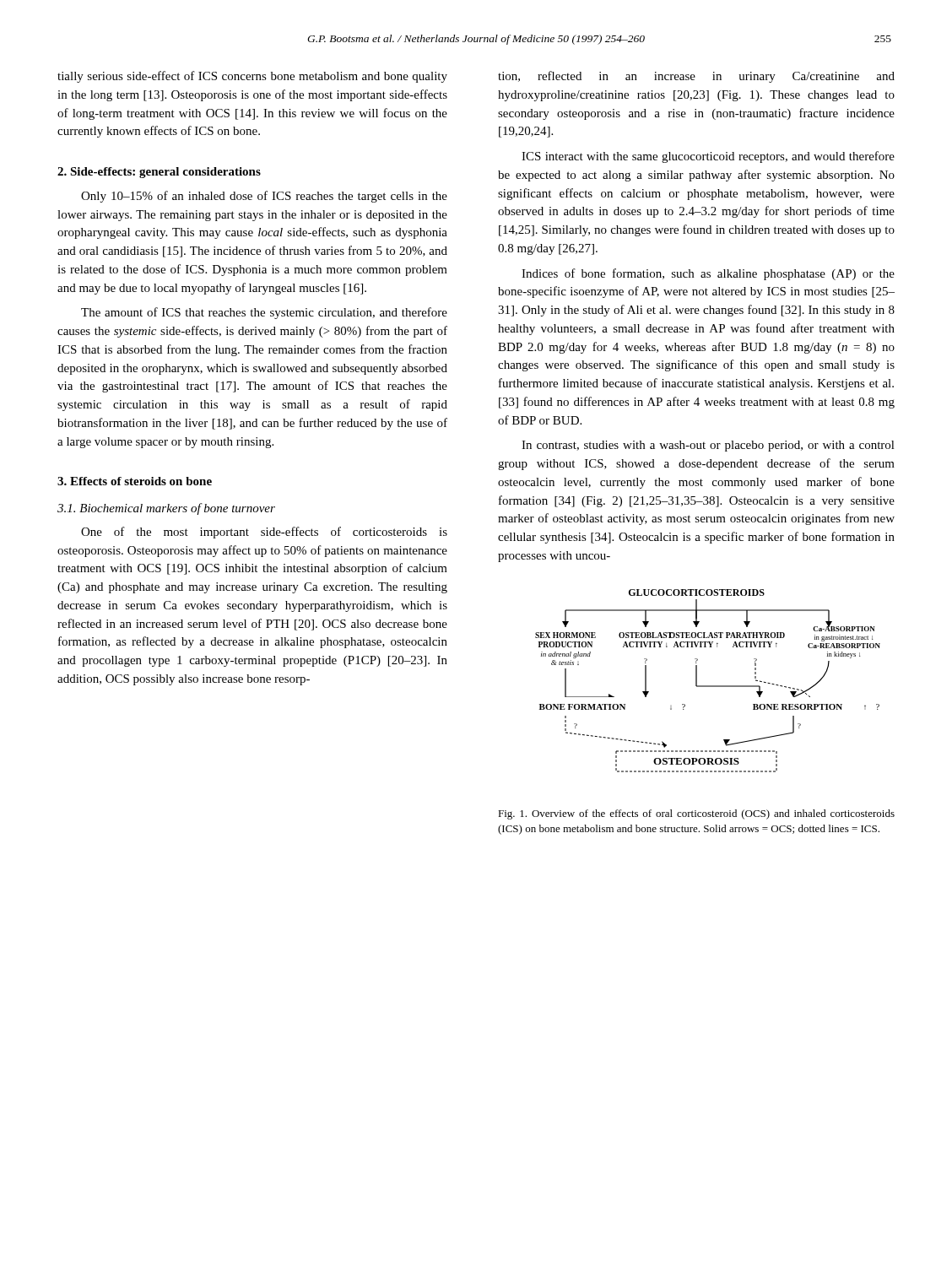Viewport: 952px width, 1266px height.
Task: Select the text block containing "One of the most important side-effects"
Action: tap(252, 606)
